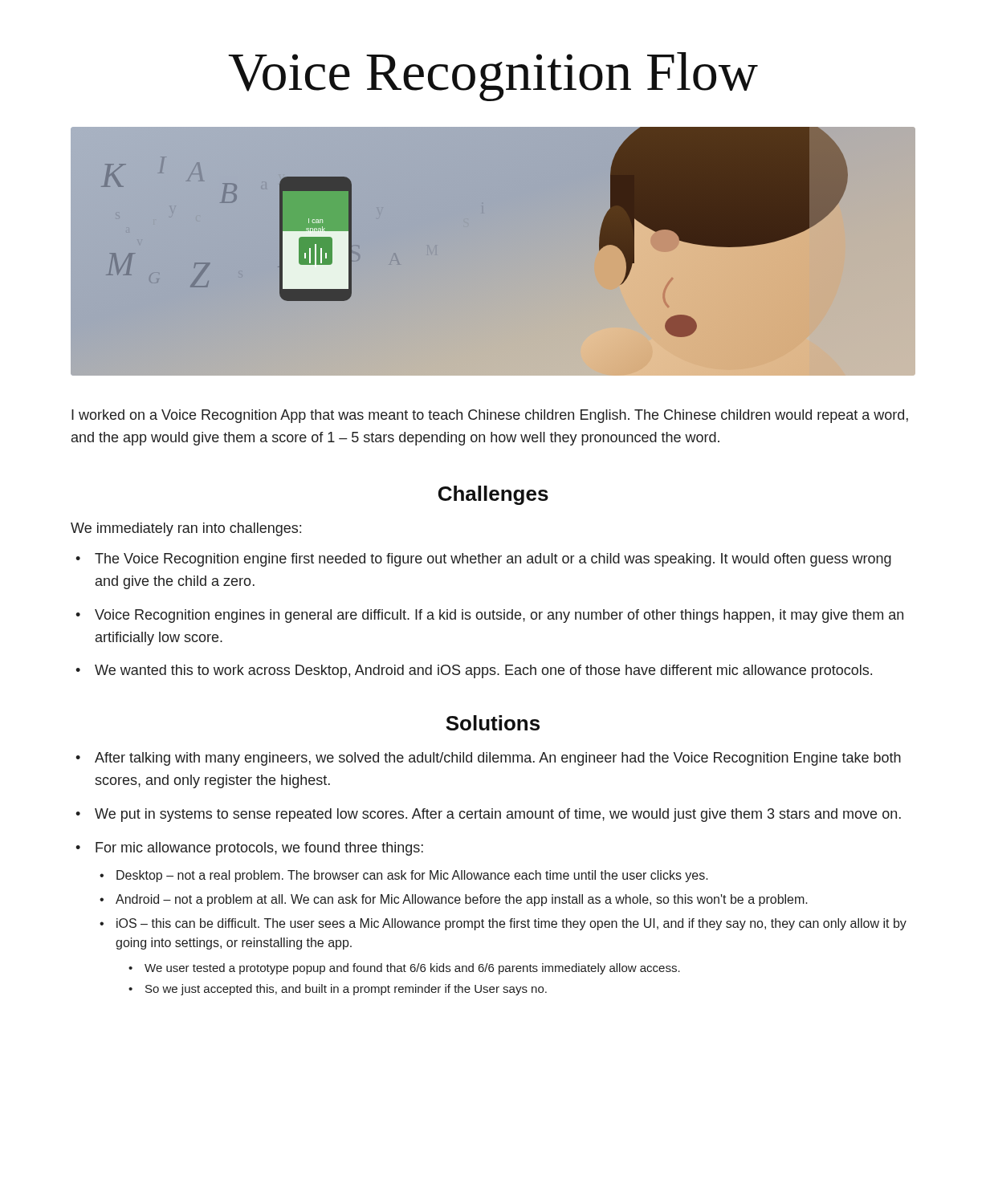Select a photo
The width and height of the screenshot is (986, 1204).
[493, 251]
